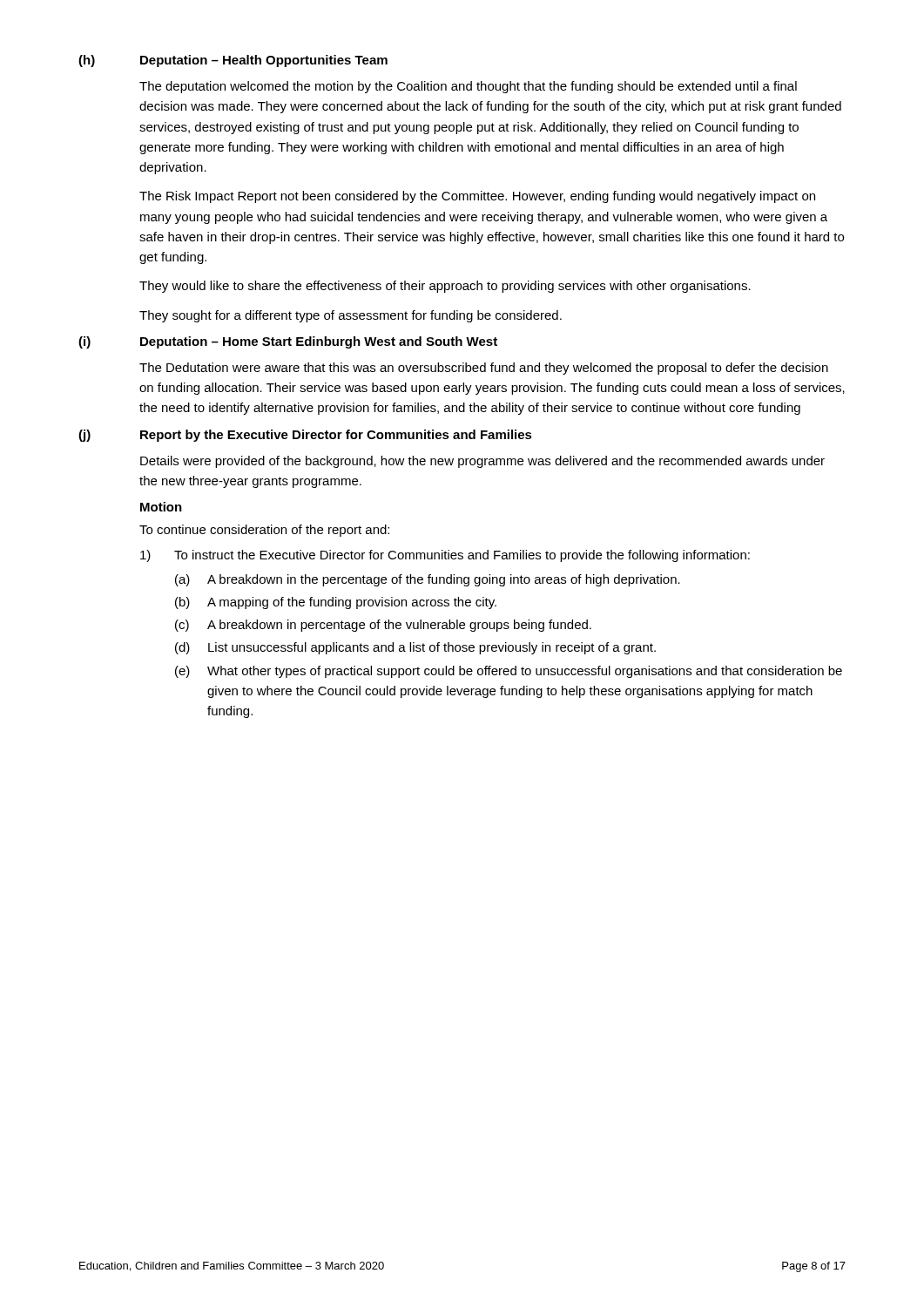Find the section header containing "(j) Report by the"
Screen dimensions: 1307x924
pyautogui.click(x=305, y=434)
